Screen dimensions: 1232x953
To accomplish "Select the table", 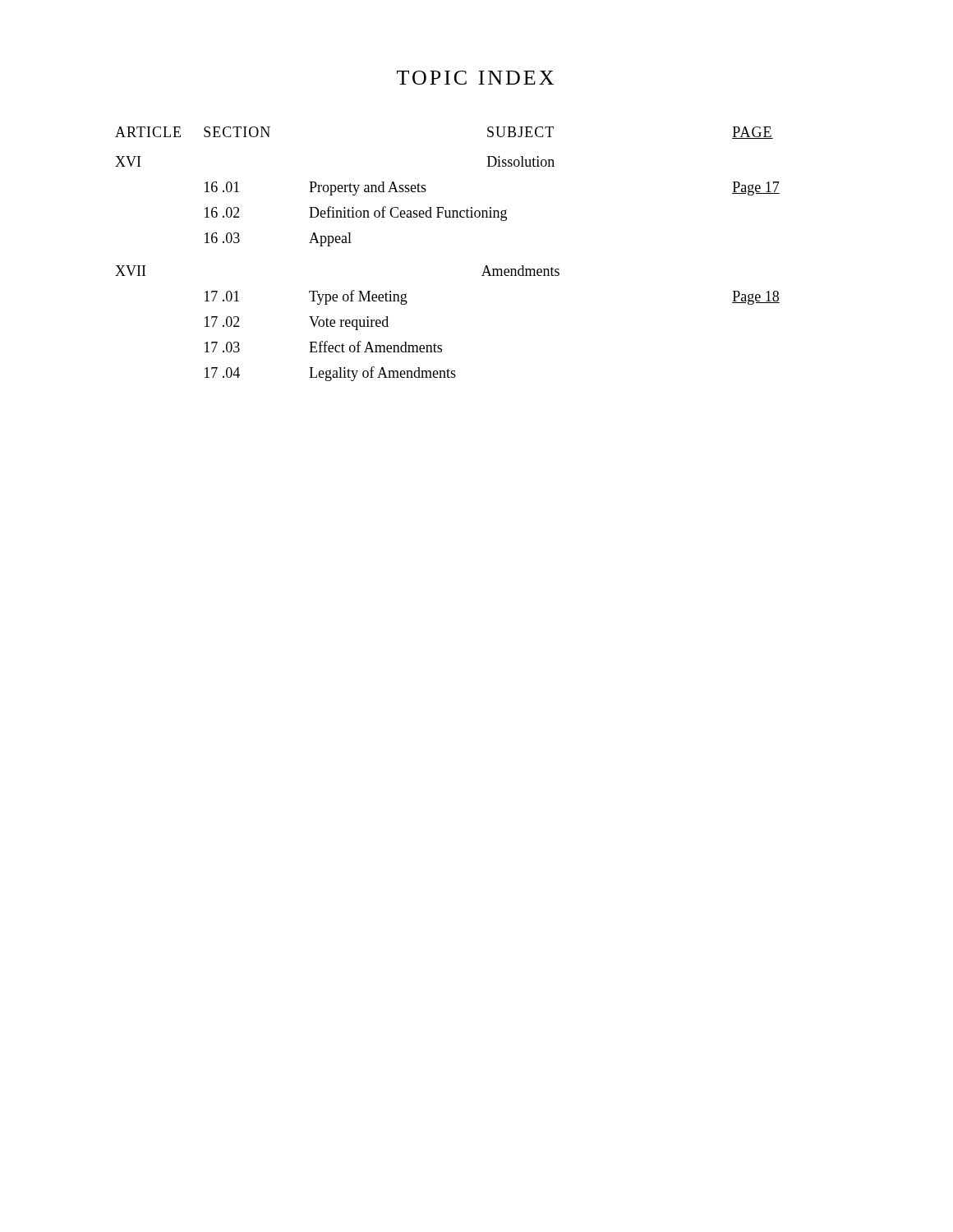I will (x=476, y=253).
